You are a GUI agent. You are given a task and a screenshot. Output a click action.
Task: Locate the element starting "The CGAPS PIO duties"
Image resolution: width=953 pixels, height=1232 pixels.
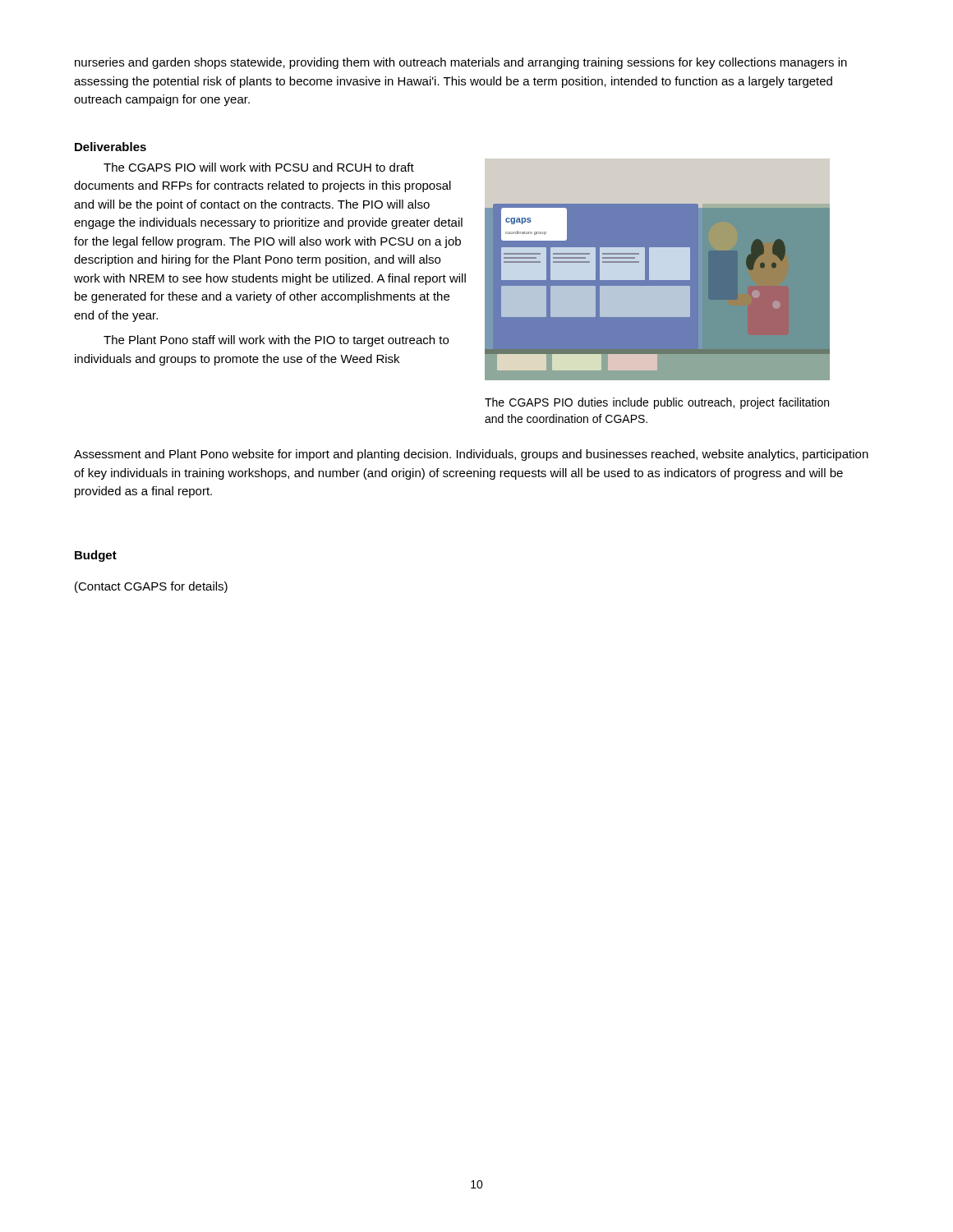click(x=657, y=411)
